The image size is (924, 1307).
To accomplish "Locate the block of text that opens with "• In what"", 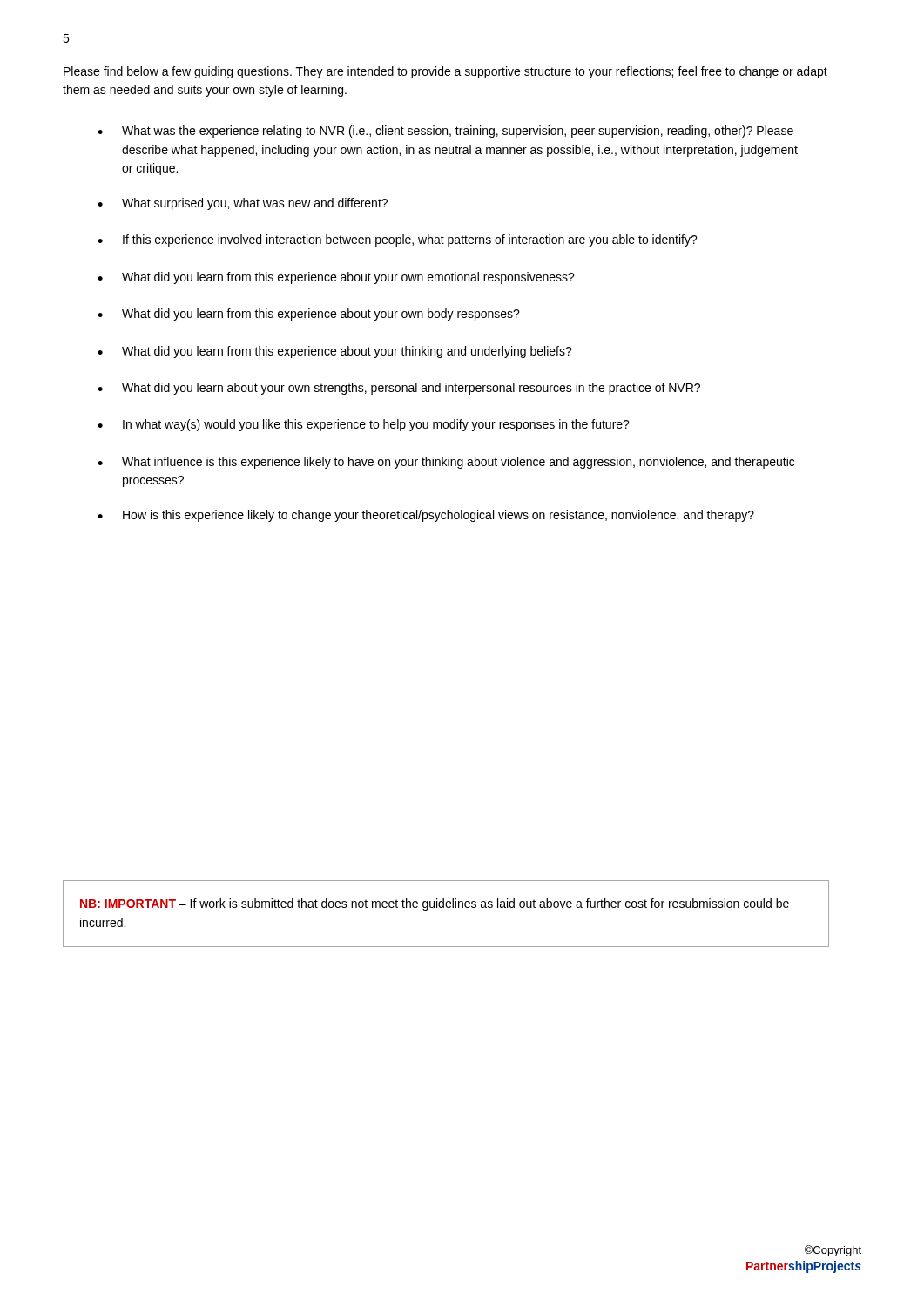I will [437, 427].
